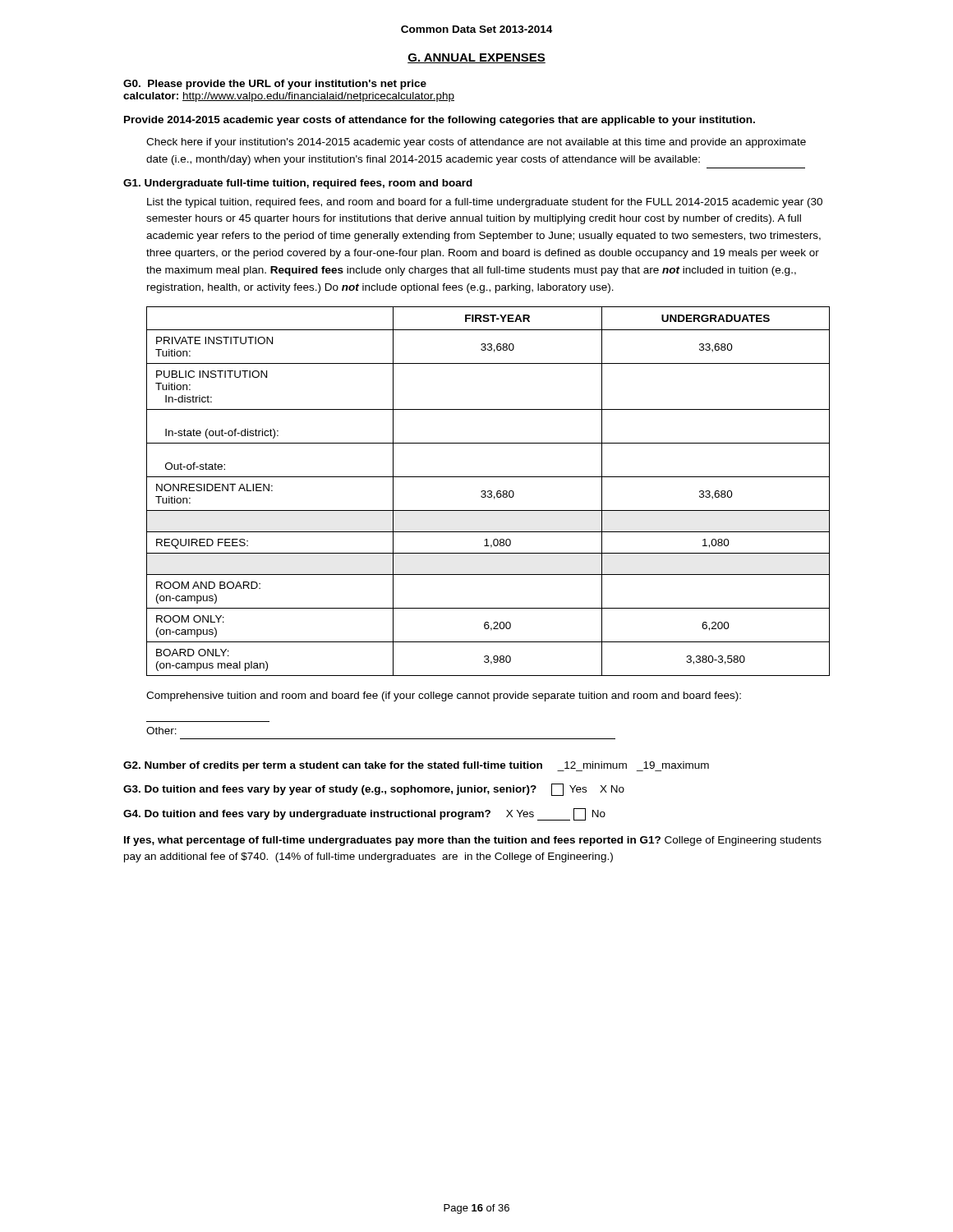Locate the text block containing "Provide 2014-2015 academic"

439,120
